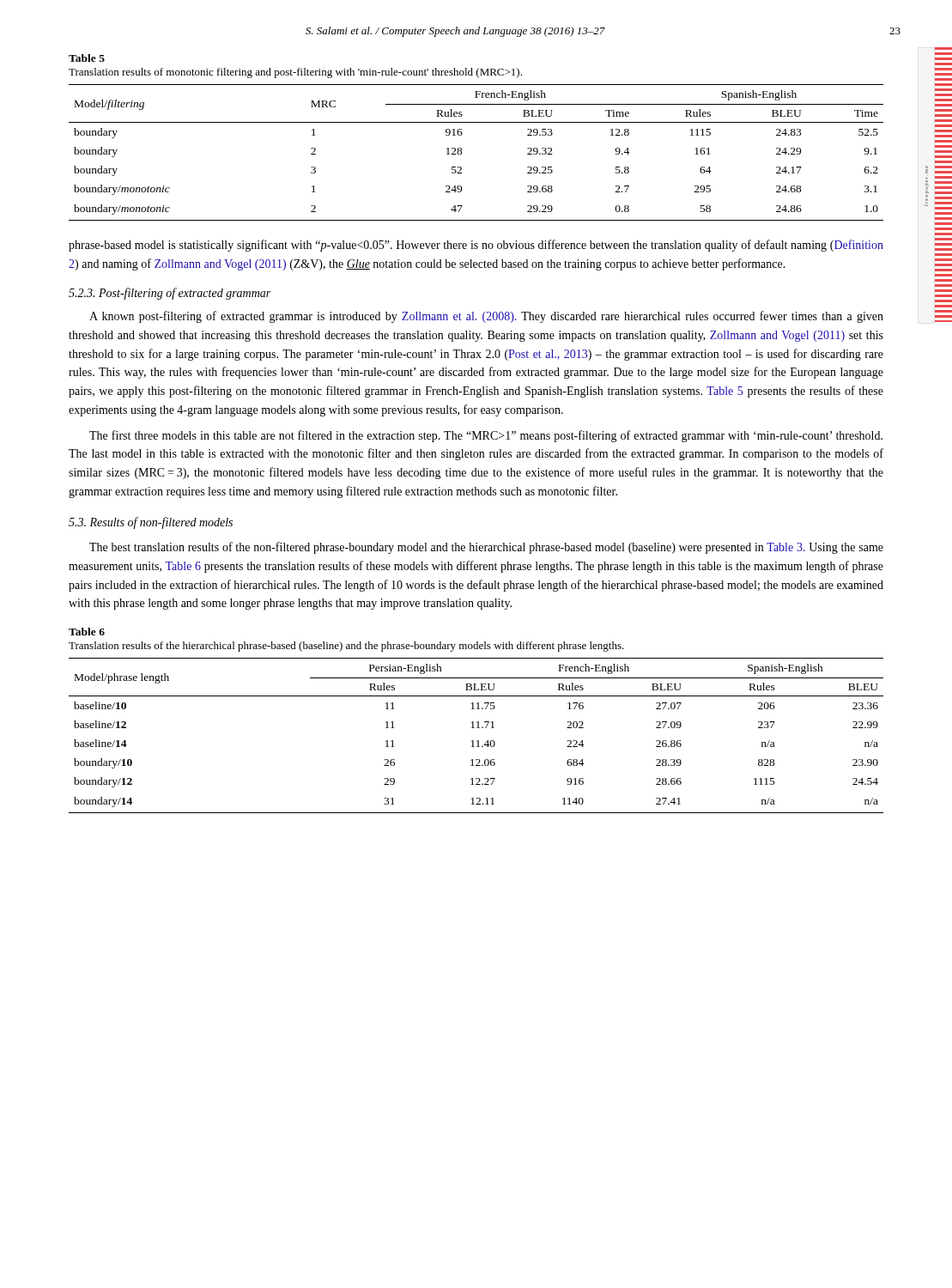Find the section header containing "5.3. Results of non-filtered models"
This screenshot has width=952, height=1288.
point(151,523)
